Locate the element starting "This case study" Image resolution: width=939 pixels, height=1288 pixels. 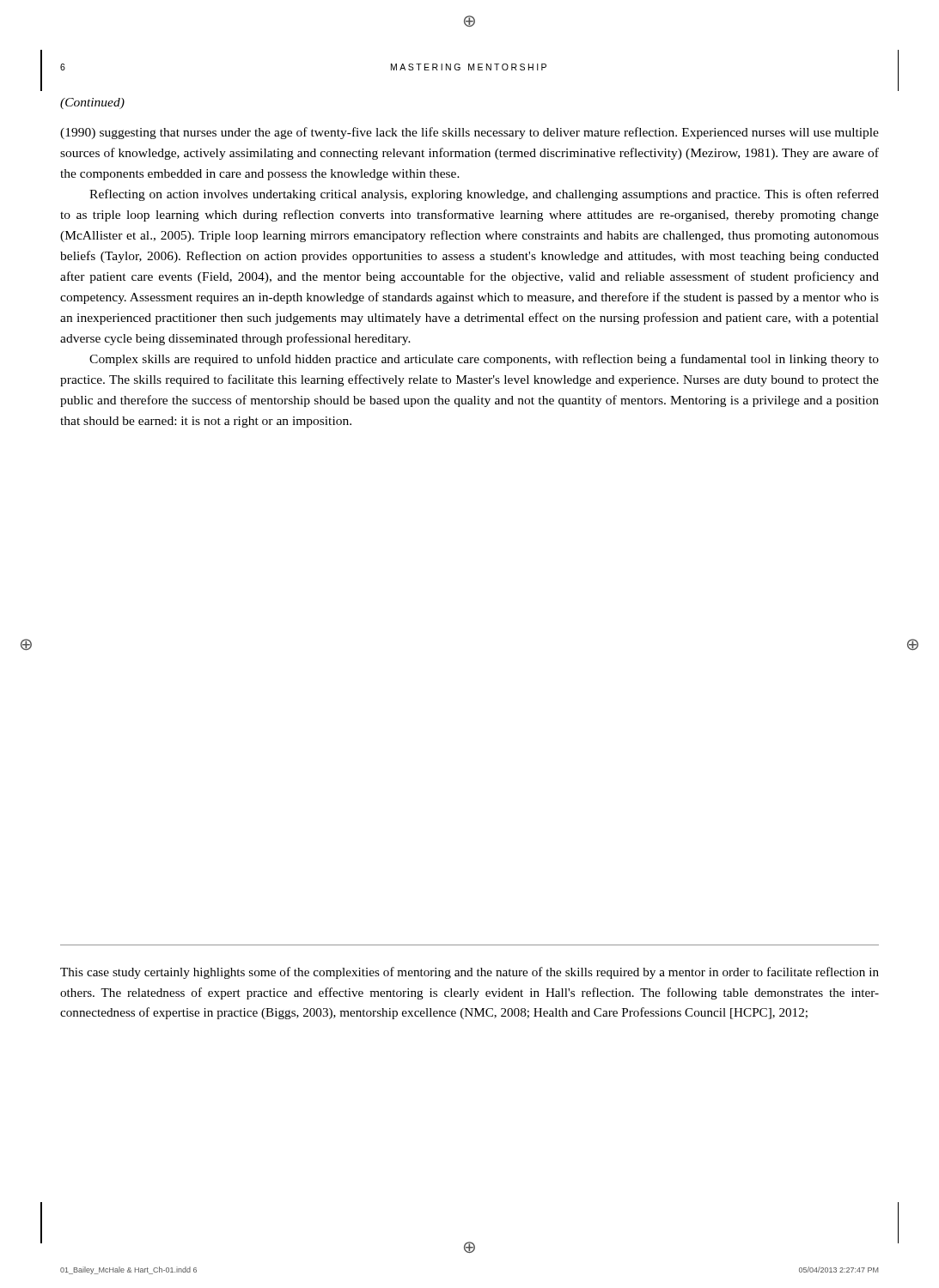point(470,992)
